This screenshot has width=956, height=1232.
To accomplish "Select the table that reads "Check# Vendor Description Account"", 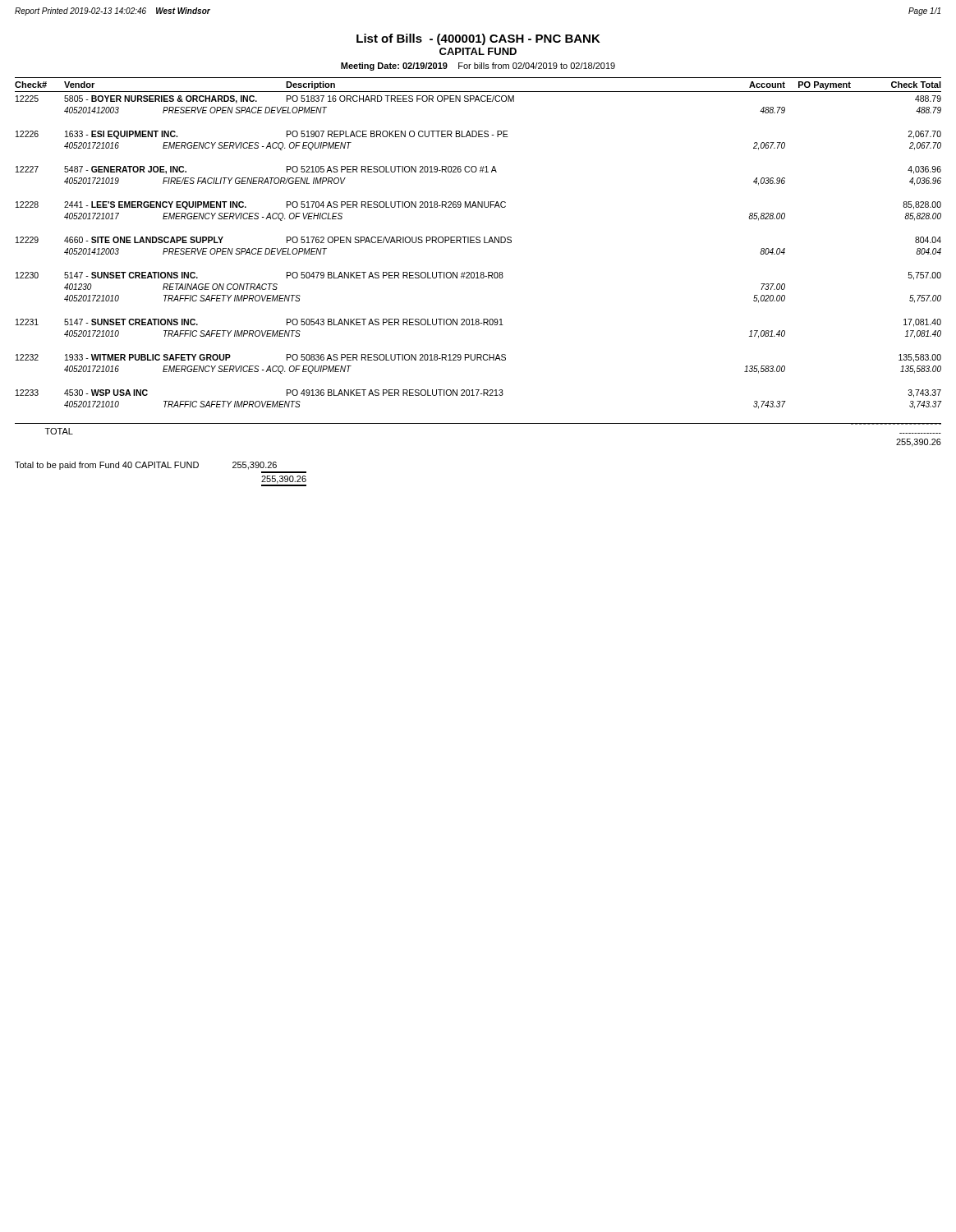I will tap(478, 262).
